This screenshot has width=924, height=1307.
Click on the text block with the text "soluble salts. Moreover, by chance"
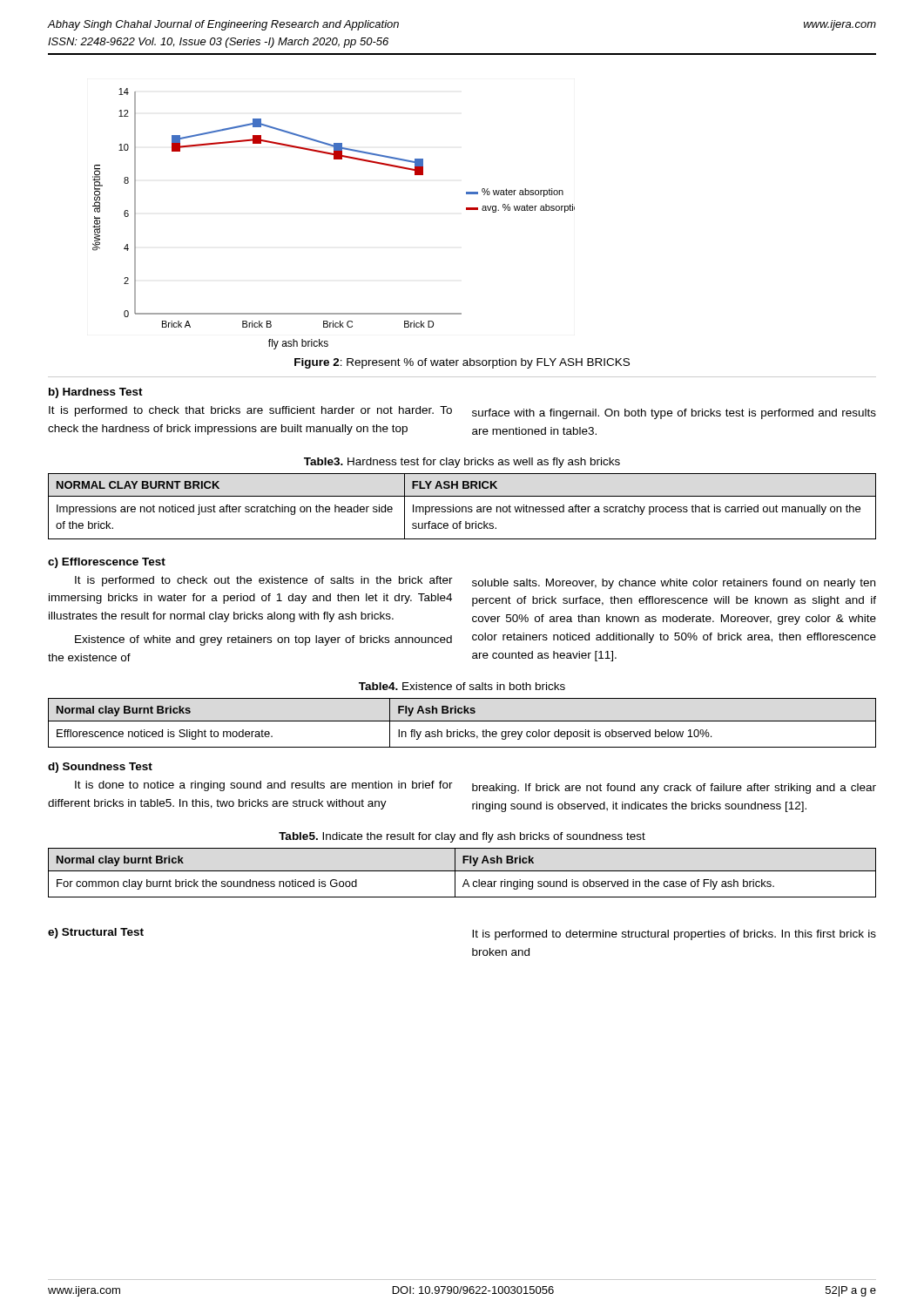click(674, 619)
